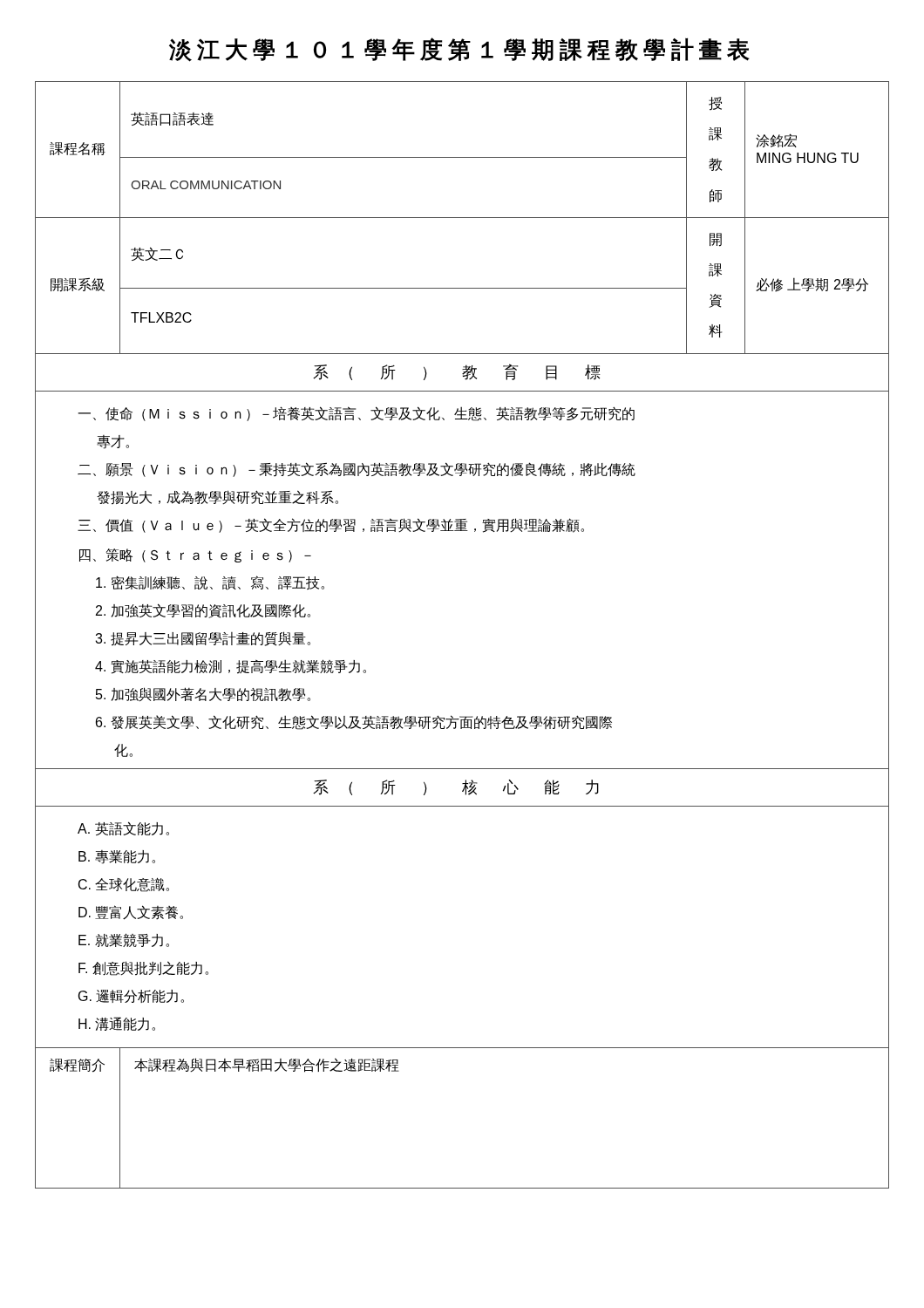Click on the passage starting "C. 全球化意識。"
Image resolution: width=924 pixels, height=1308 pixels.
click(128, 884)
